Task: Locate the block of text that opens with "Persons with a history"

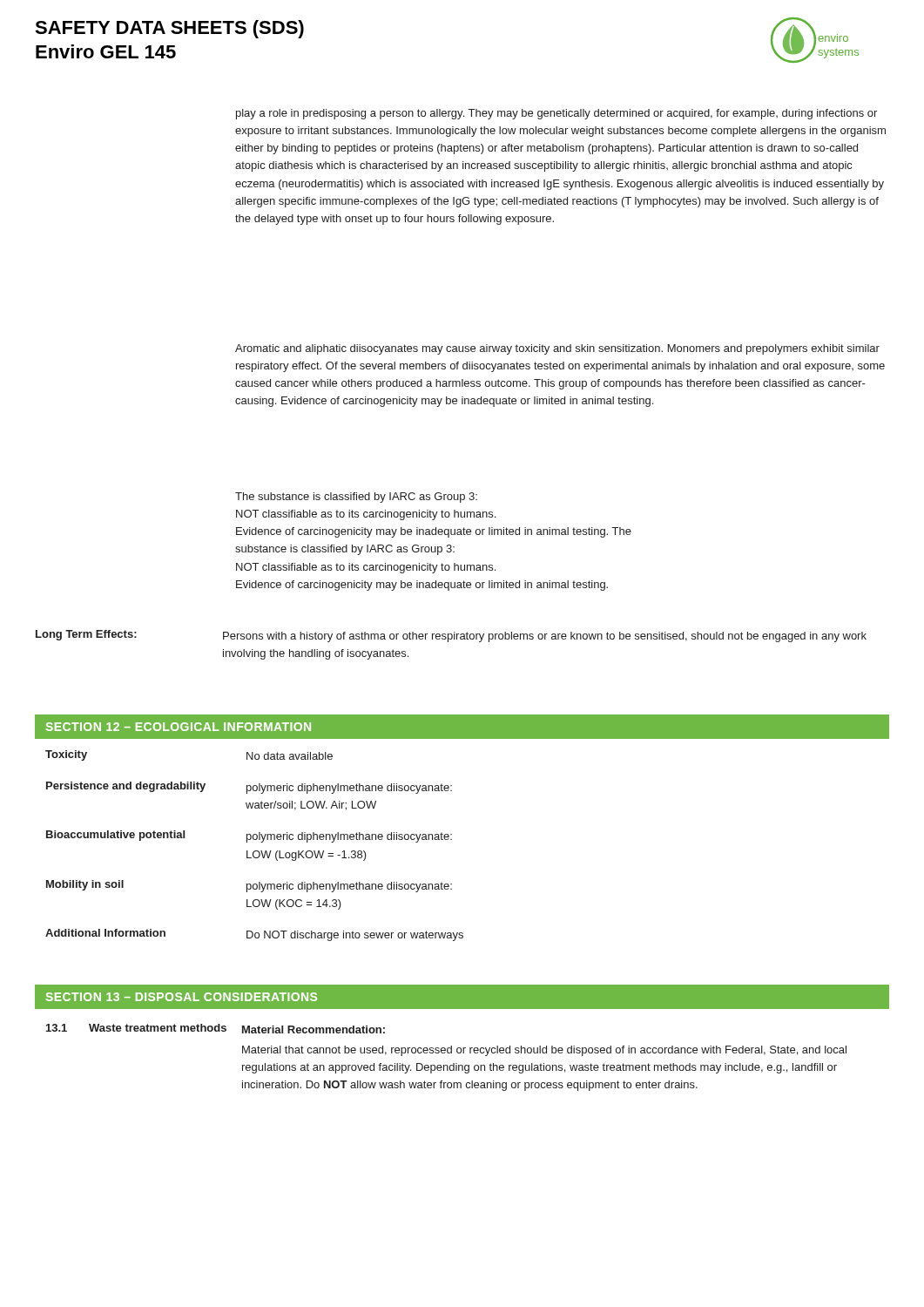Action: point(544,644)
